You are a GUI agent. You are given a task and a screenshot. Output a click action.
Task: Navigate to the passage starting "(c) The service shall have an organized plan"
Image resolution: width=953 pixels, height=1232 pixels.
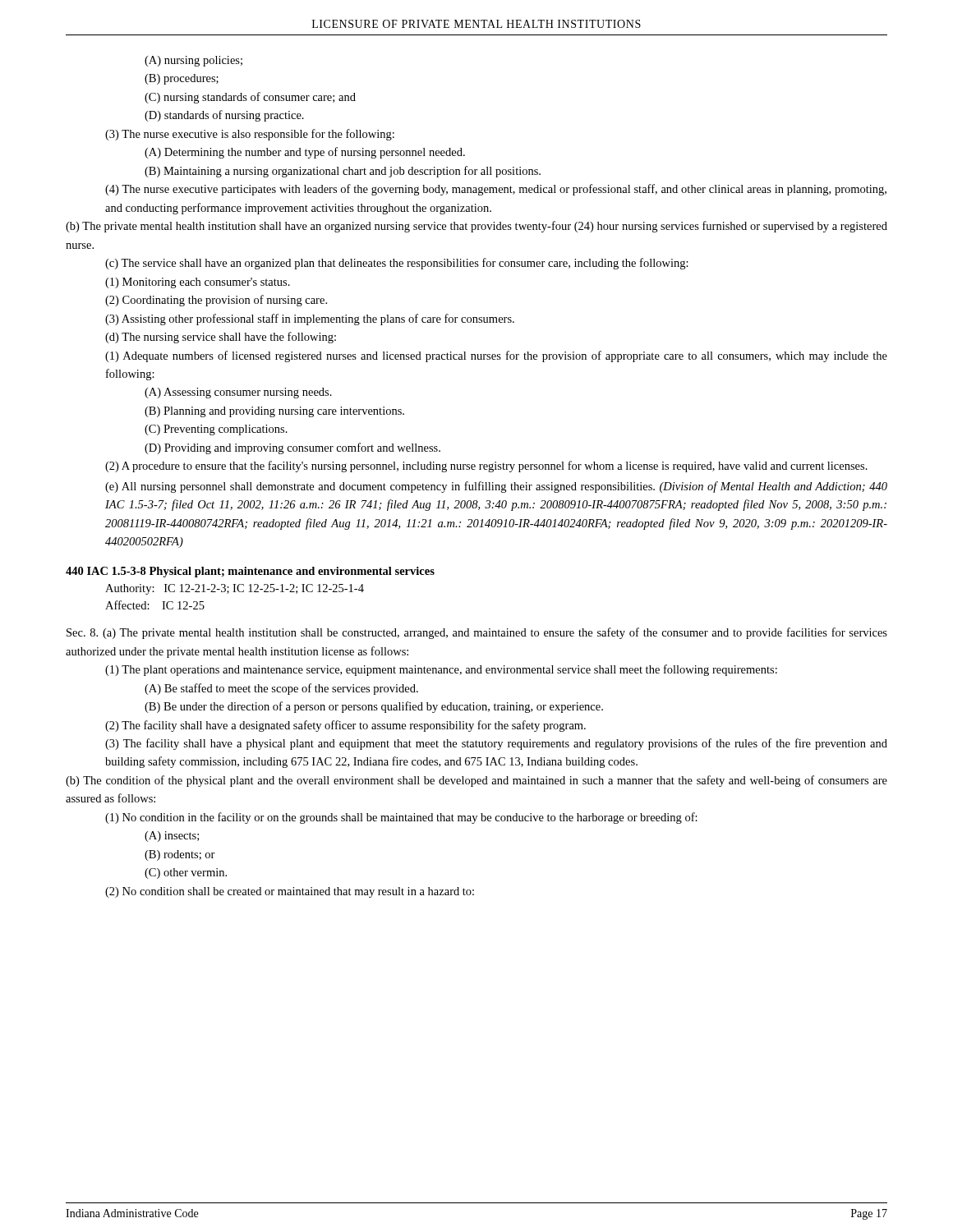pyautogui.click(x=397, y=263)
